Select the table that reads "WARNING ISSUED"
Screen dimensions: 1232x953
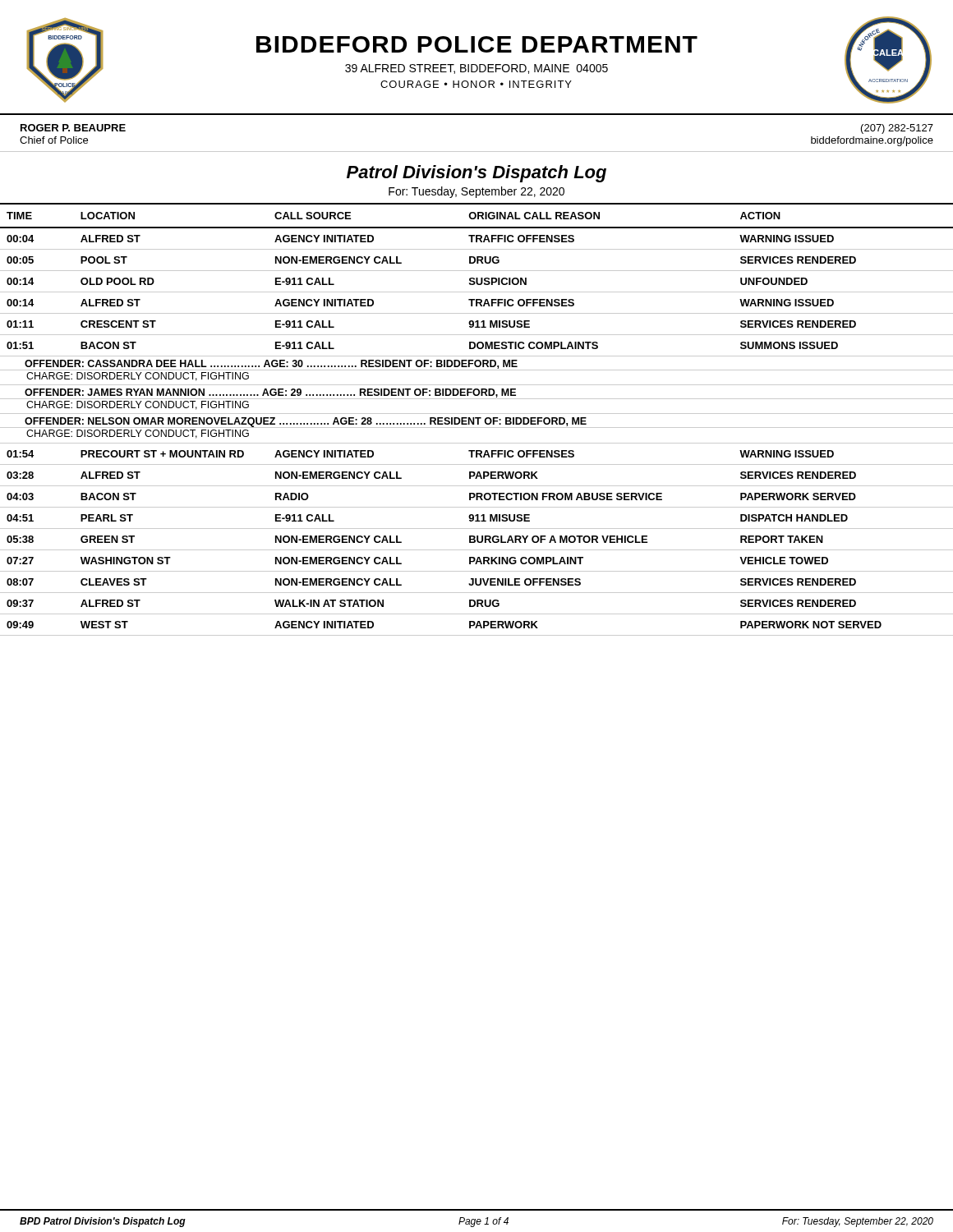[x=476, y=444]
